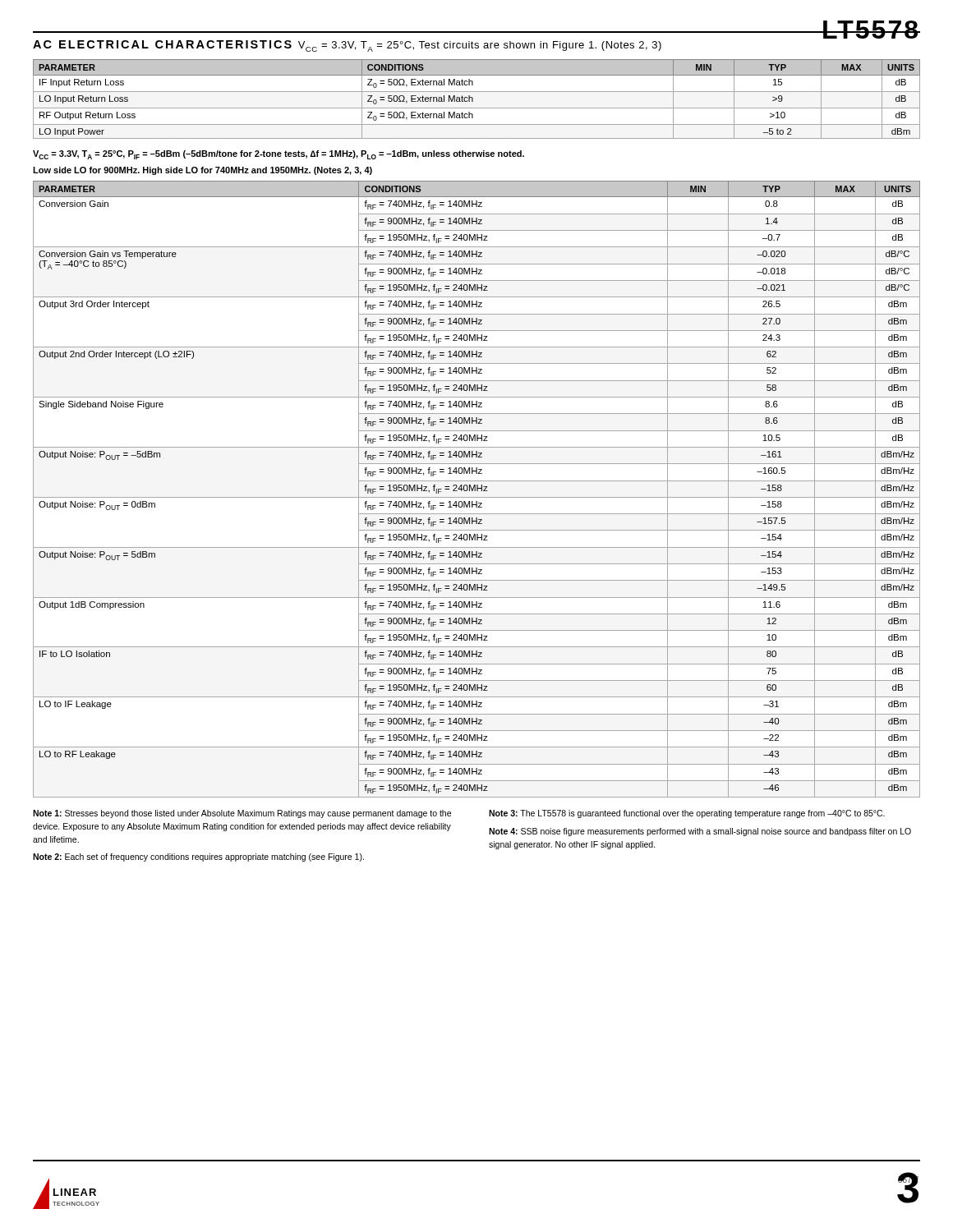Viewport: 953px width, 1232px height.
Task: Select the table that reads "Z 0 = 50Ω, External"
Action: (x=476, y=99)
